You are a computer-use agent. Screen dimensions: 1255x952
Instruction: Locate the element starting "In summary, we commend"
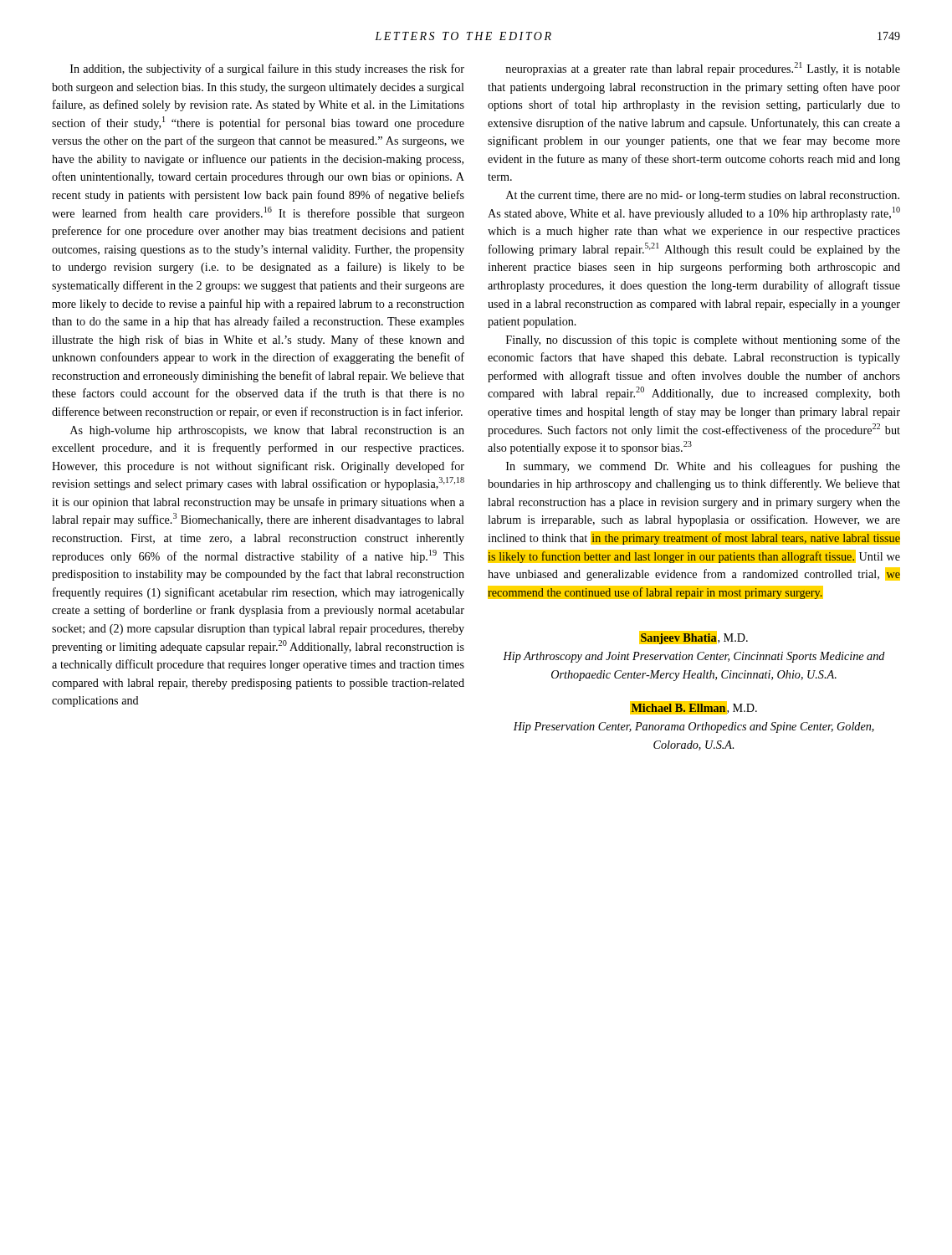coord(694,530)
